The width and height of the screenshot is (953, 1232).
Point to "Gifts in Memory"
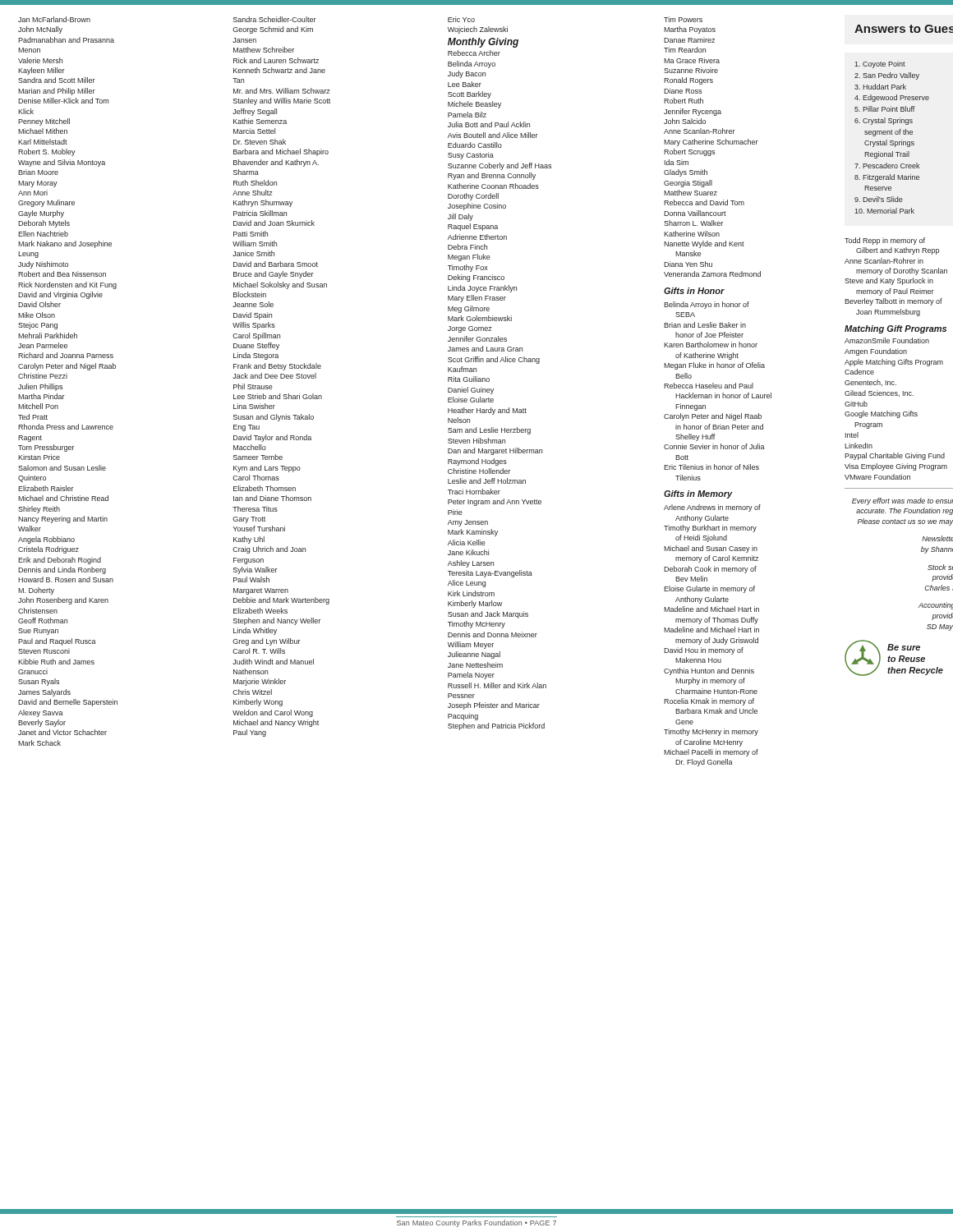[x=746, y=494]
